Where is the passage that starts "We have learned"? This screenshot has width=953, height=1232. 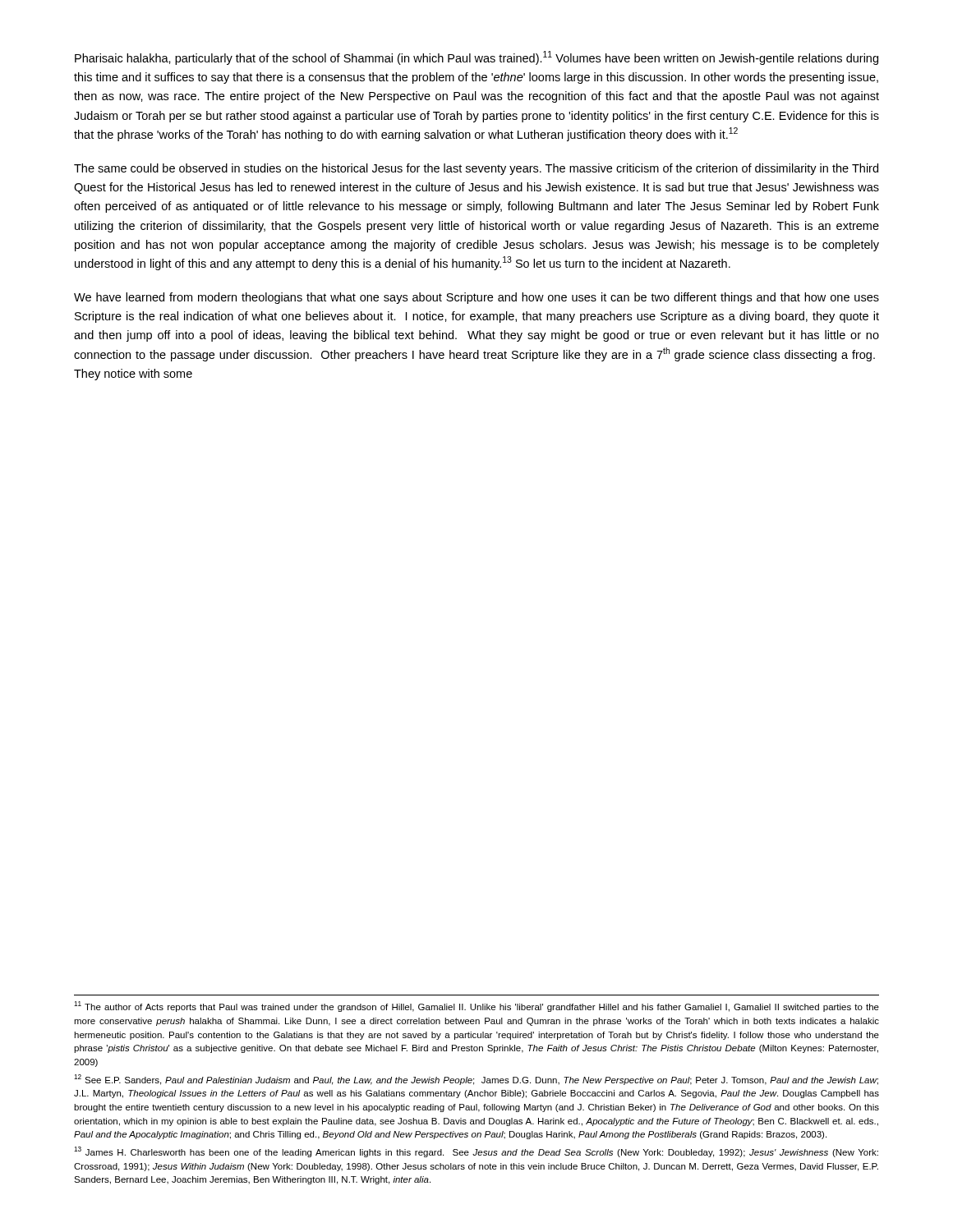476,335
